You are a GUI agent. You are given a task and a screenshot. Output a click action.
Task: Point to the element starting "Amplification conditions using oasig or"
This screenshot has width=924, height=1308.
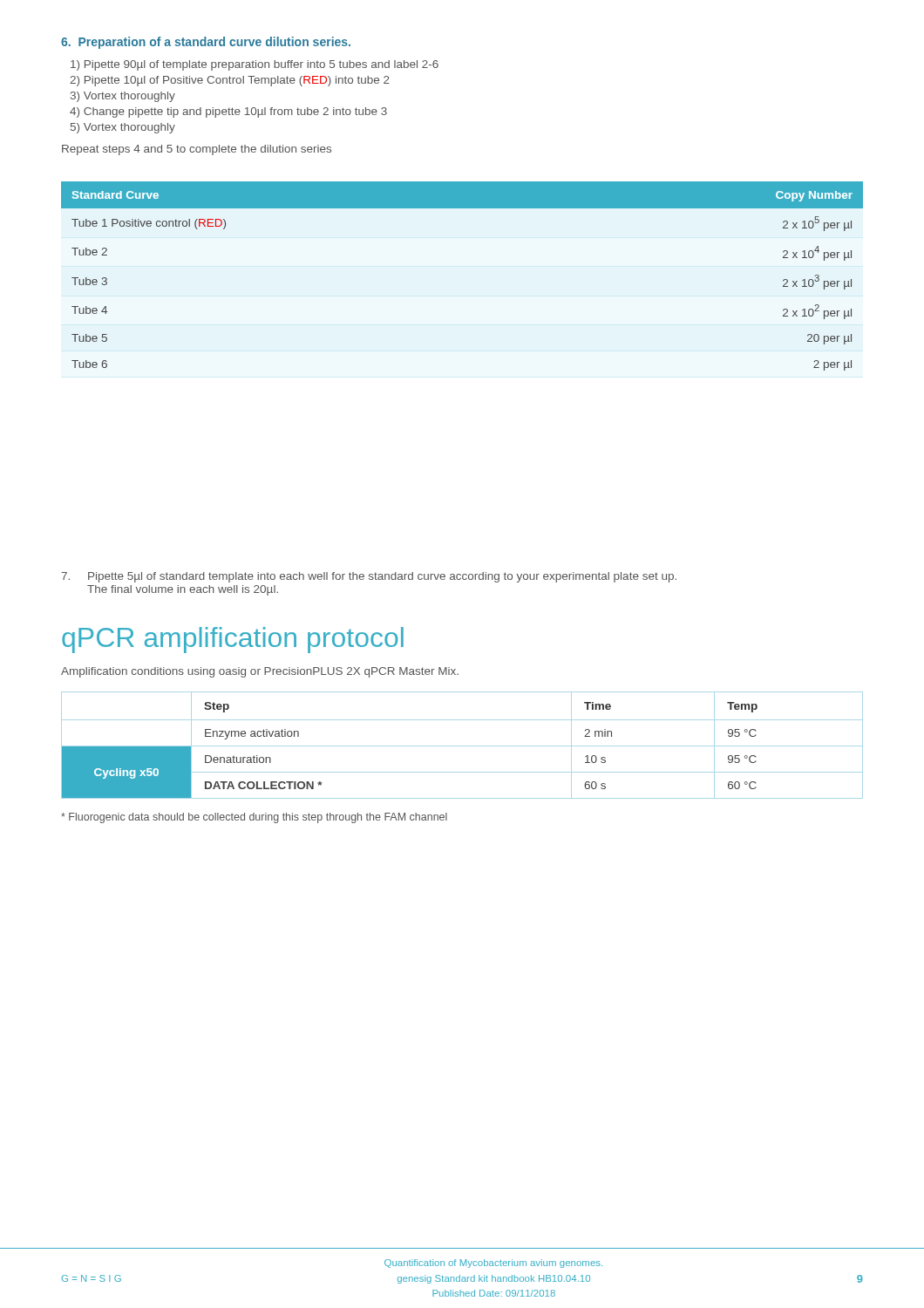[260, 671]
